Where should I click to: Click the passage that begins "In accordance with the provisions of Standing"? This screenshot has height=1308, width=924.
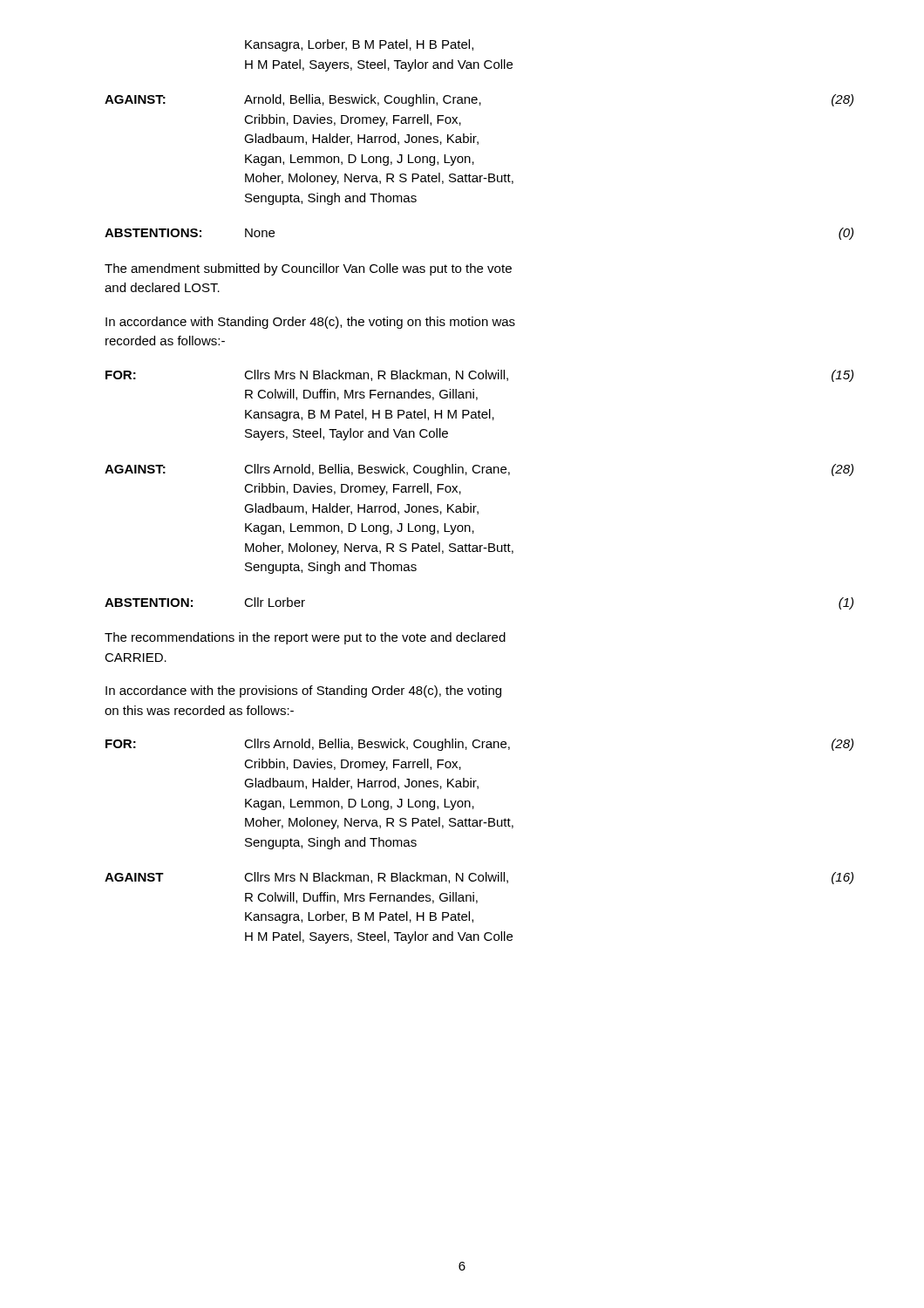click(x=303, y=700)
